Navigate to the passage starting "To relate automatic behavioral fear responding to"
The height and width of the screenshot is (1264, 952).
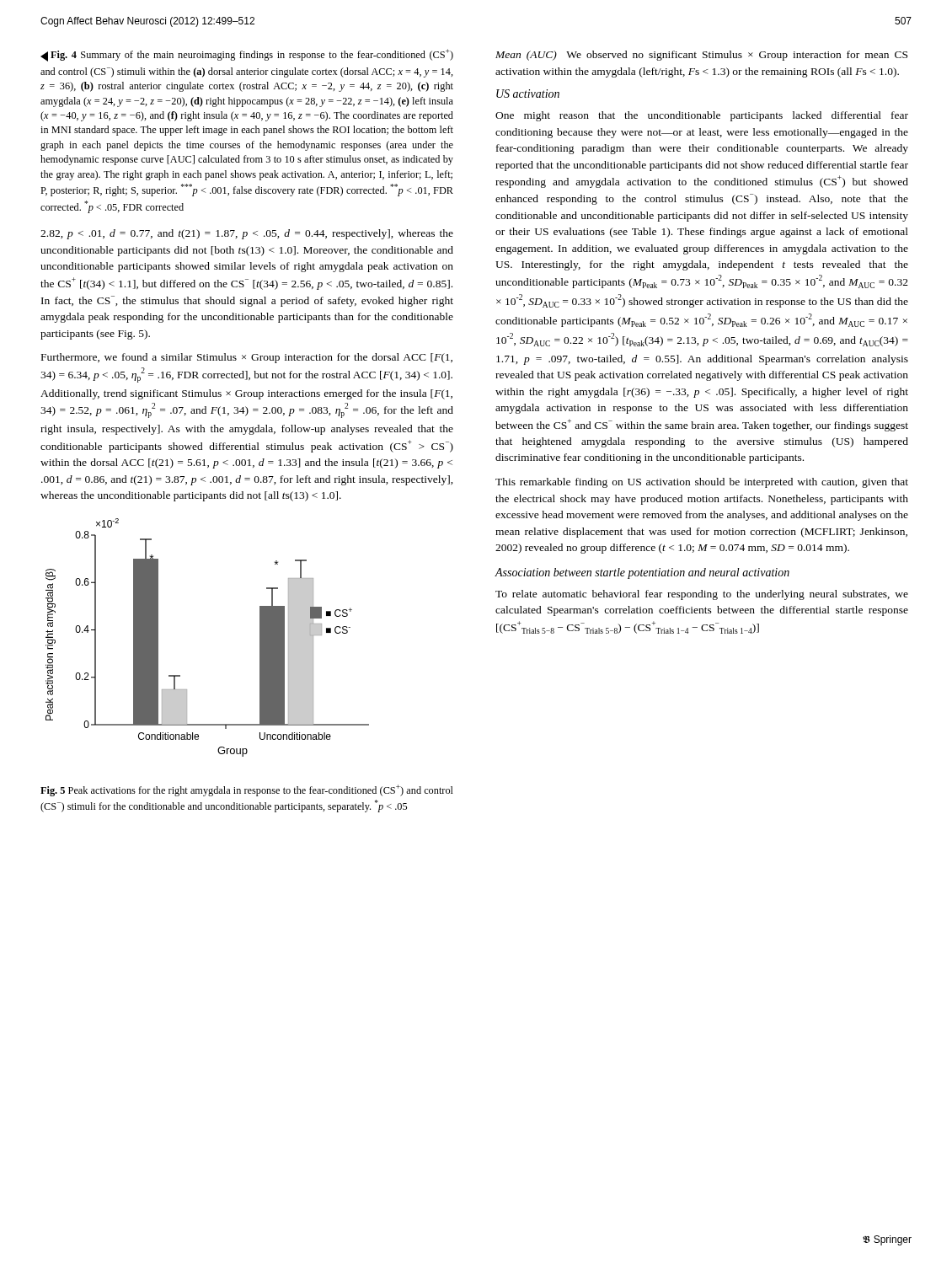[702, 611]
